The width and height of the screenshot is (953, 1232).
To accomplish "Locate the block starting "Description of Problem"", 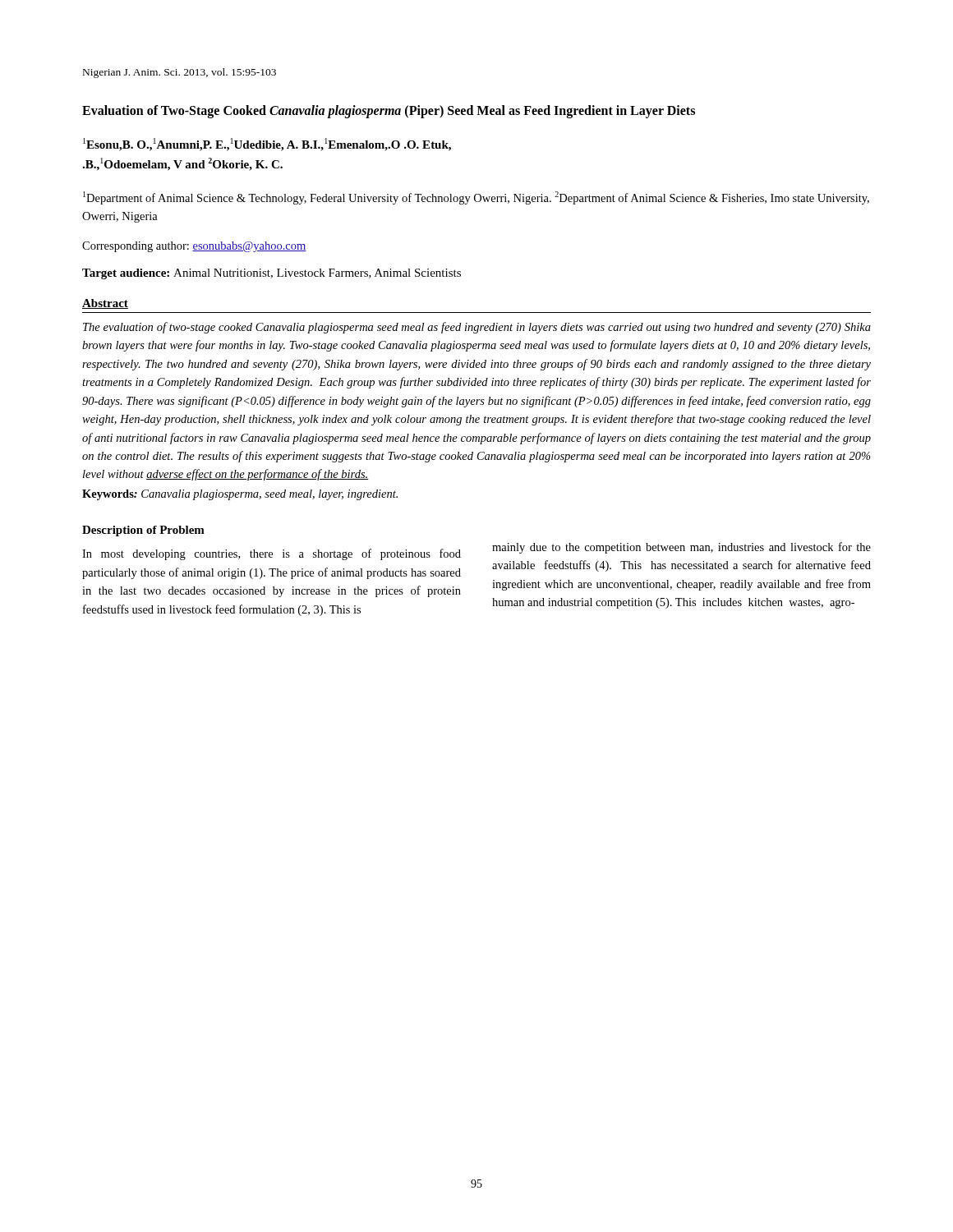I will pyautogui.click(x=143, y=530).
